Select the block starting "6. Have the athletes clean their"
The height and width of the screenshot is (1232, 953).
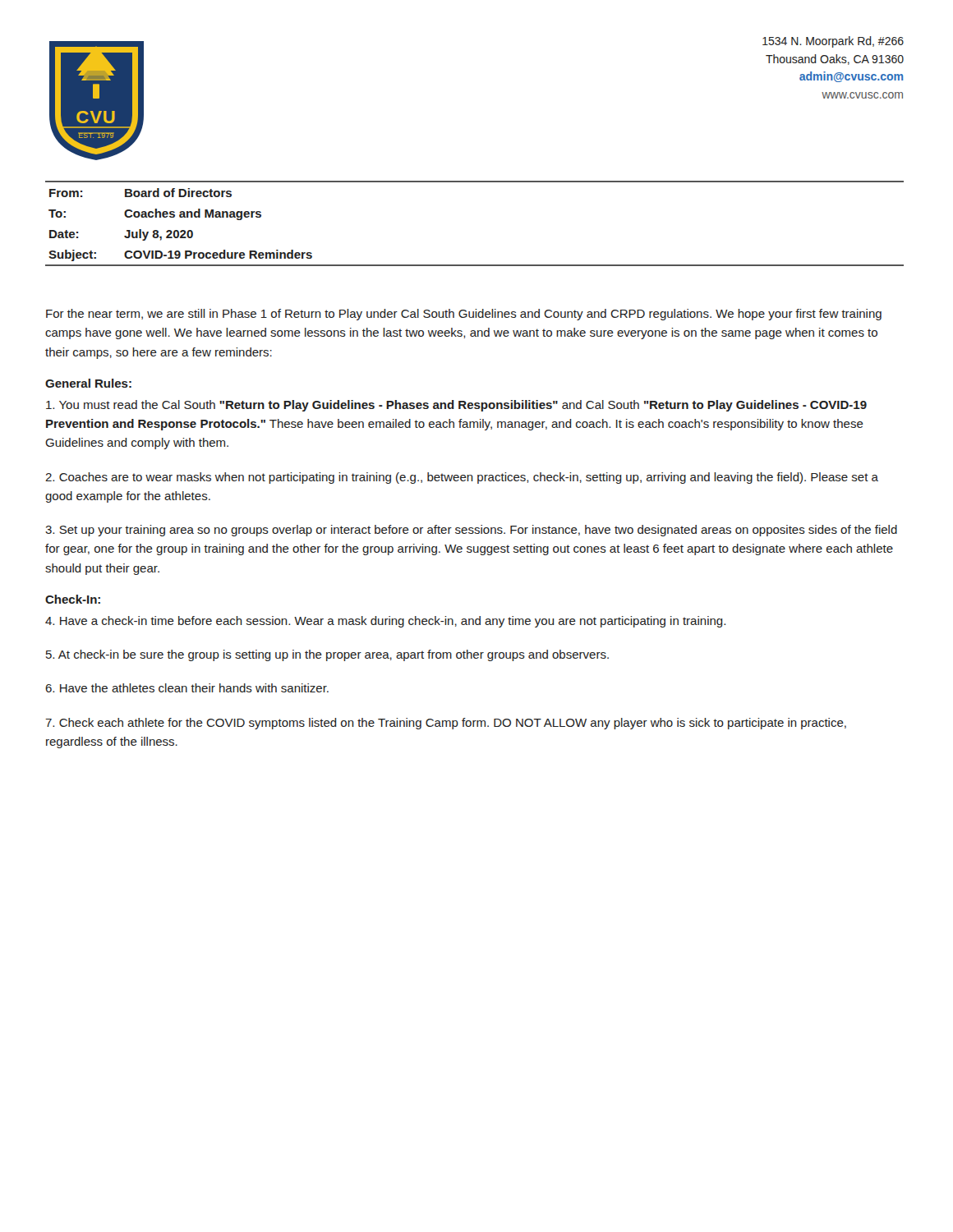click(x=187, y=688)
